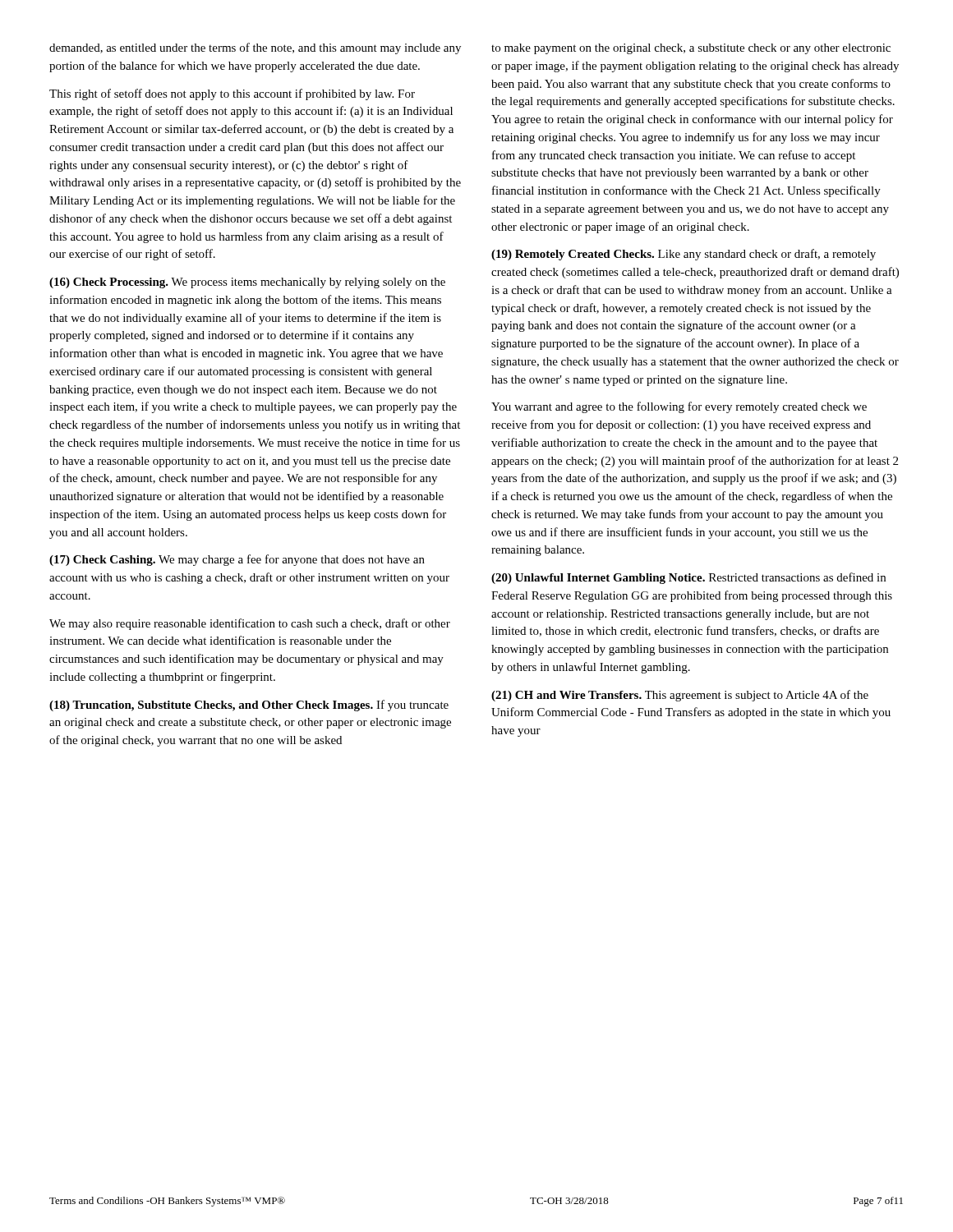Point to the block beginning "(17) Check Cashing. We may charge"
Image resolution: width=953 pixels, height=1232 pixels.
(x=249, y=577)
